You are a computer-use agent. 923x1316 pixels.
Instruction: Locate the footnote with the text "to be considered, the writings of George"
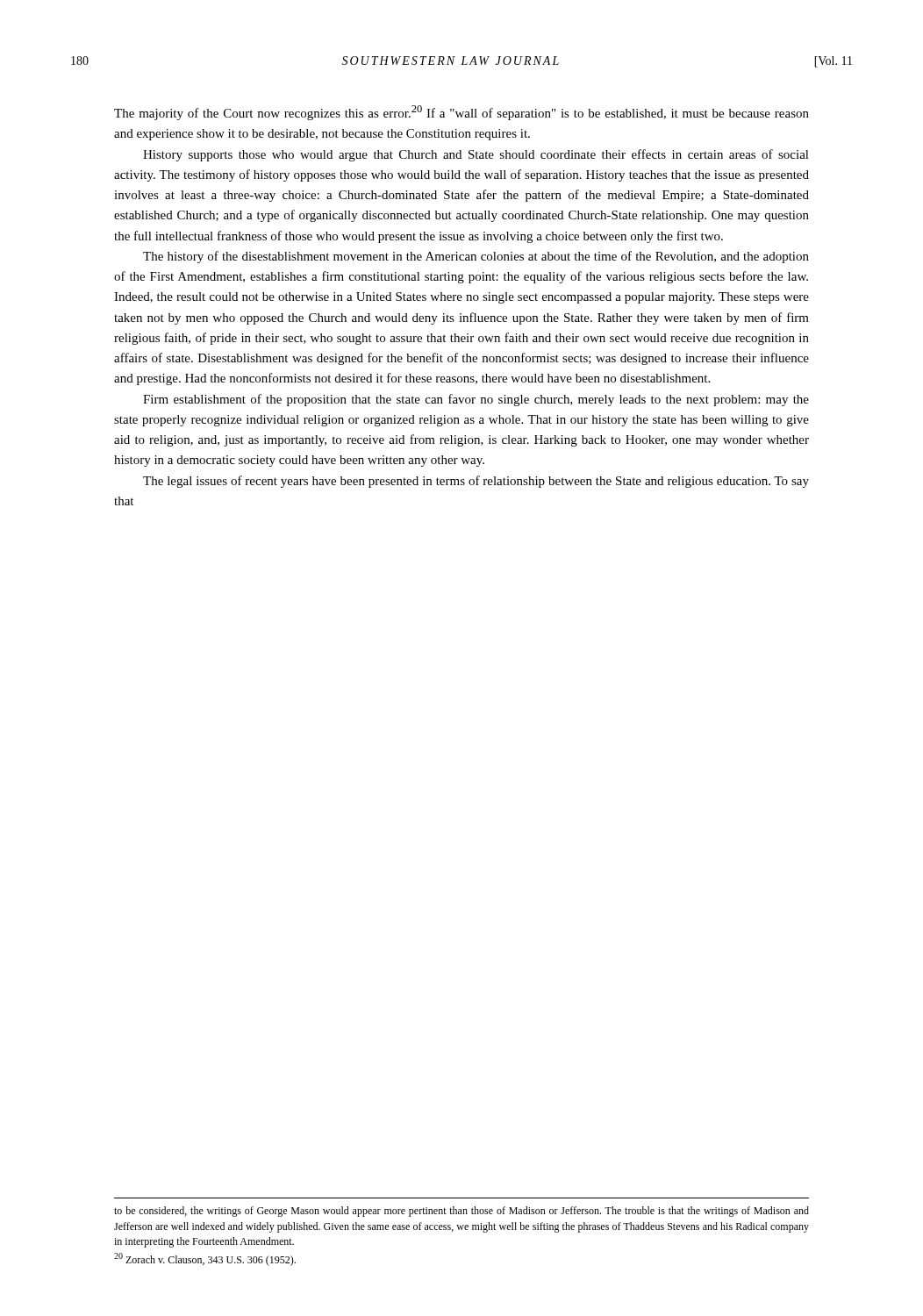(462, 1236)
